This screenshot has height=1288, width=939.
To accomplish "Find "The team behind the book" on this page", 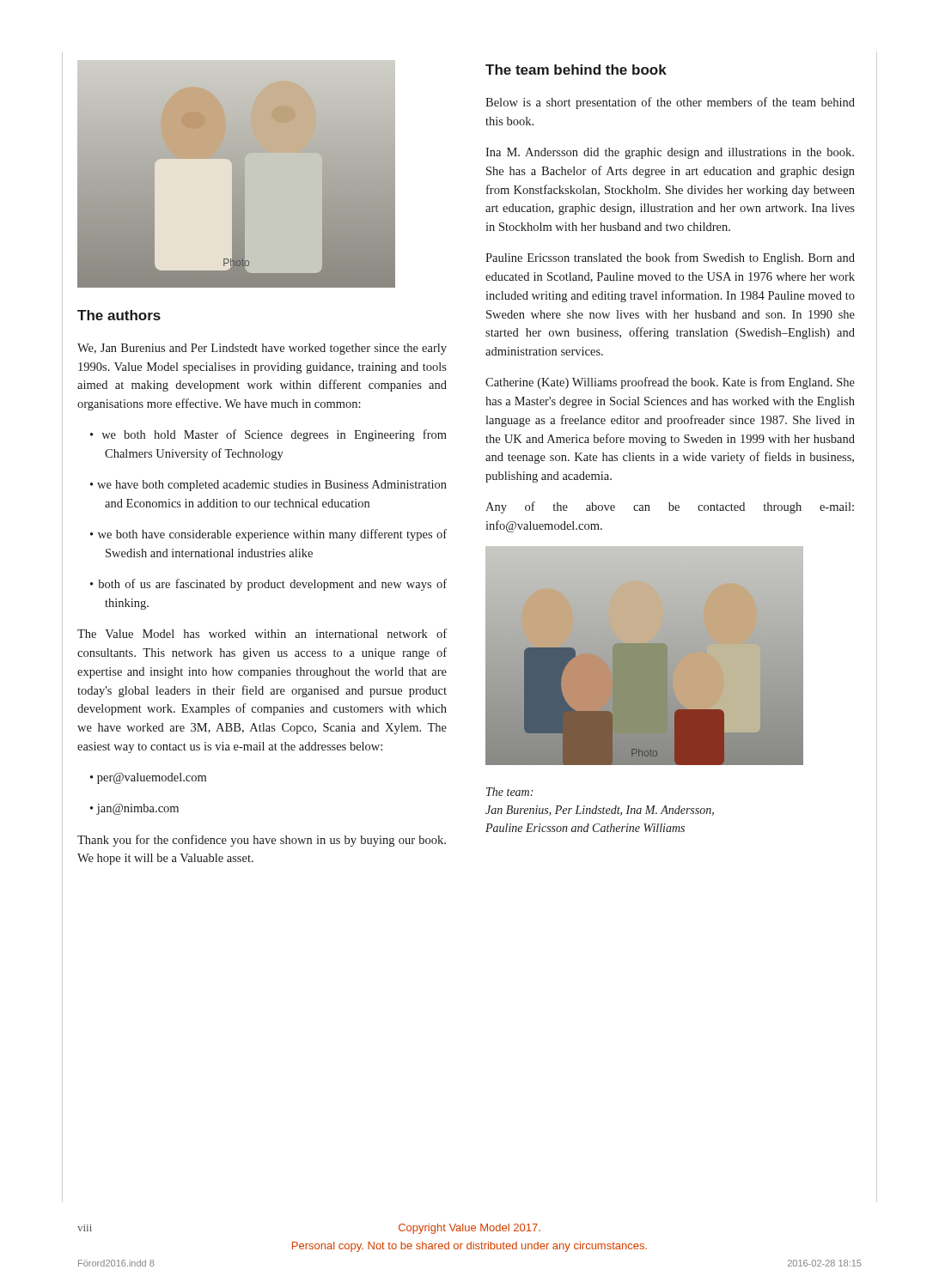I will [x=670, y=71].
